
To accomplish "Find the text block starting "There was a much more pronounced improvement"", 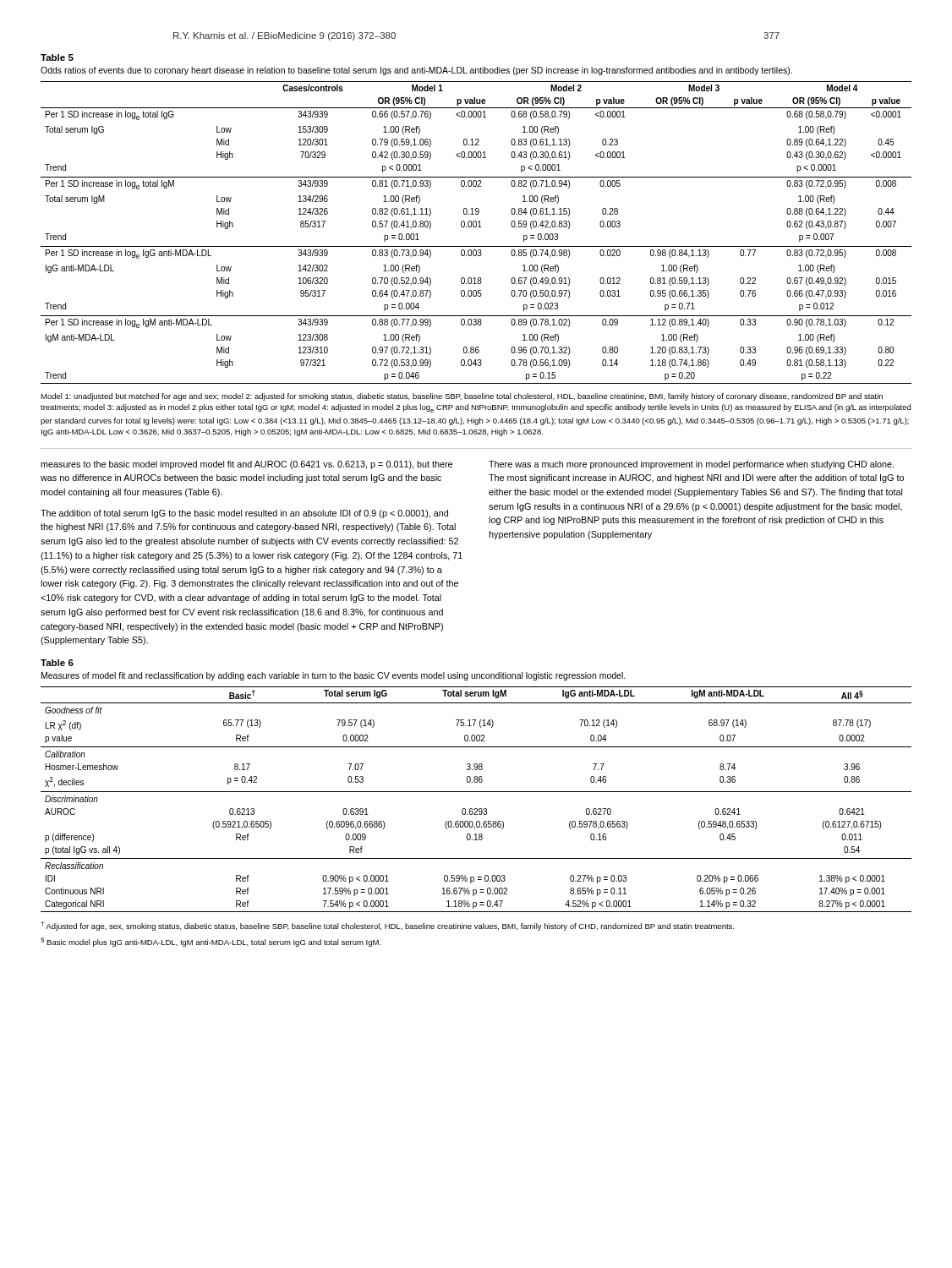I will pos(696,499).
